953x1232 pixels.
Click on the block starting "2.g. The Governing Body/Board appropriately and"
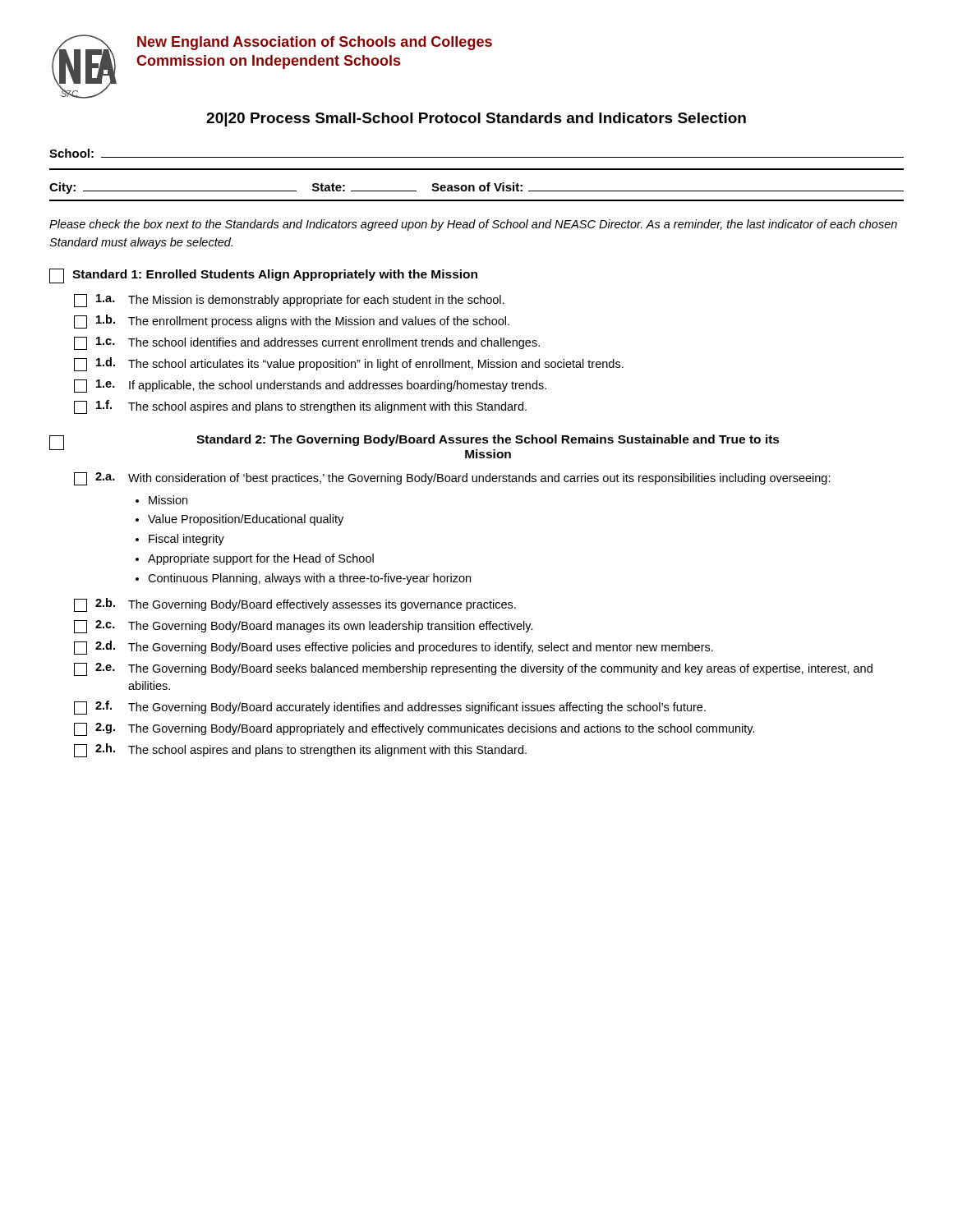pyautogui.click(x=489, y=729)
